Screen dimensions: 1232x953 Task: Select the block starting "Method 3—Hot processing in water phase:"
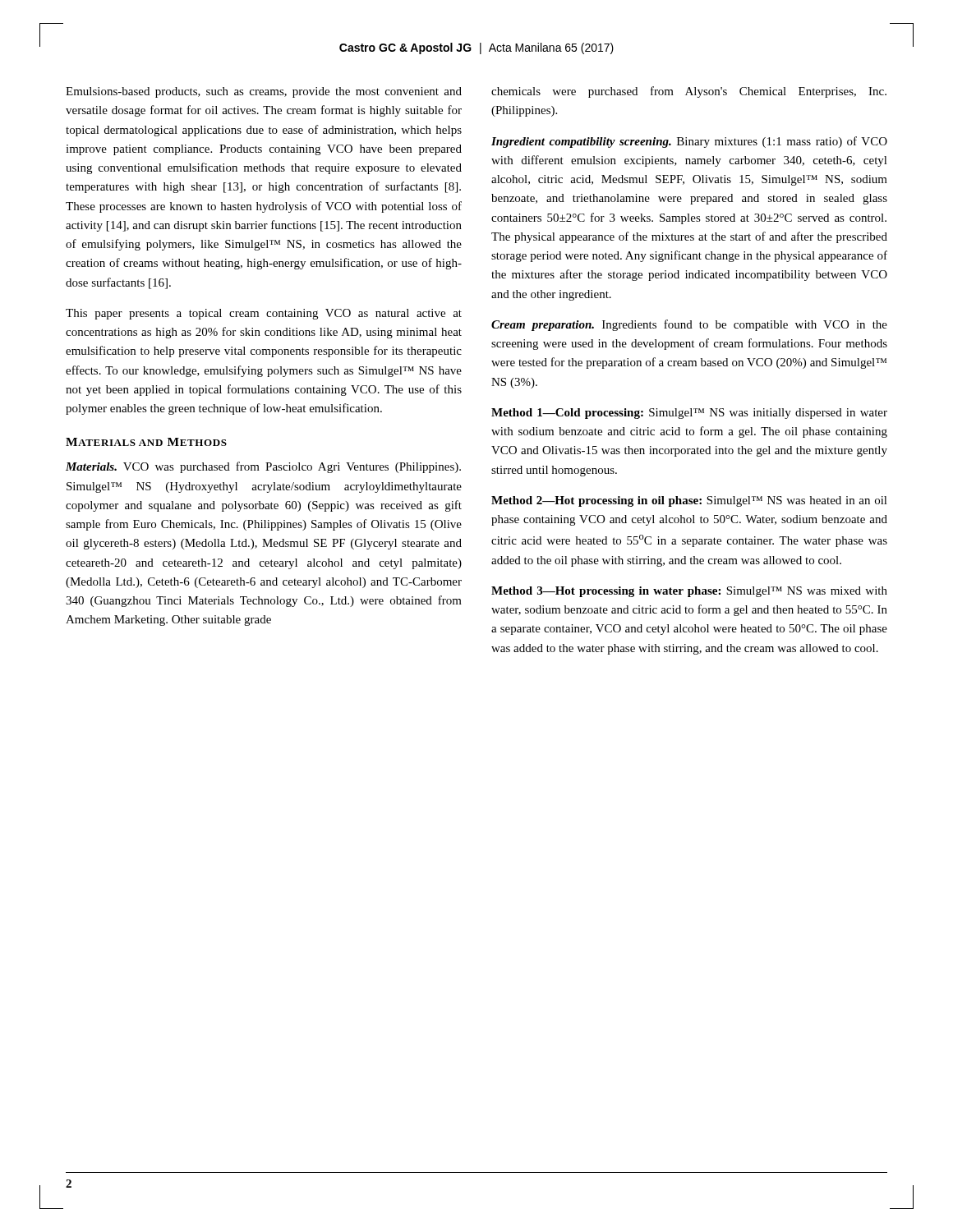point(689,619)
